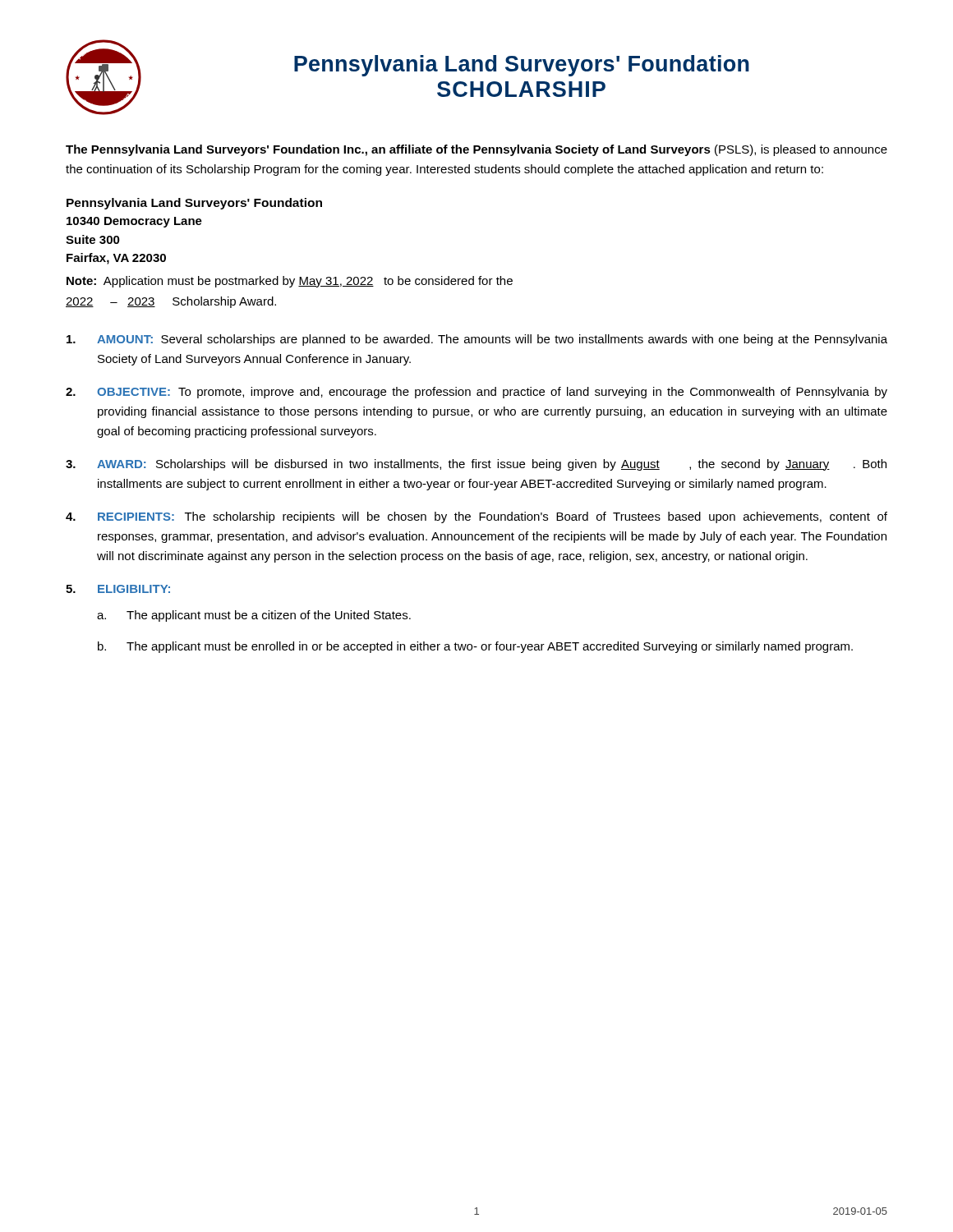
Task: Select the element starting "5. ELIGIBILITY: a. The applicant must be a"
Action: (118, 589)
